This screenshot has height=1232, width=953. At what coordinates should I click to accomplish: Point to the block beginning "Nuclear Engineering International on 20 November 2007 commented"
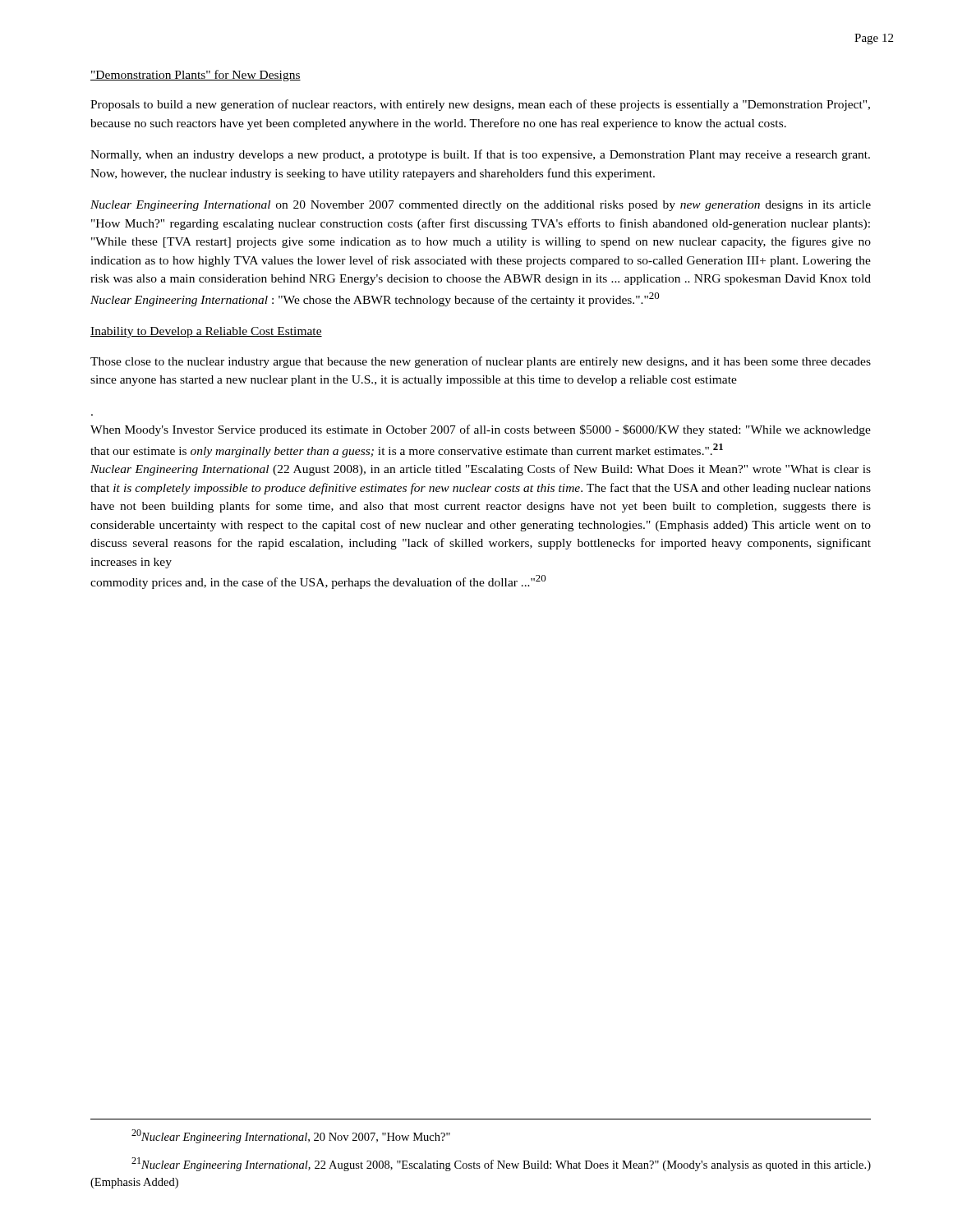481,252
